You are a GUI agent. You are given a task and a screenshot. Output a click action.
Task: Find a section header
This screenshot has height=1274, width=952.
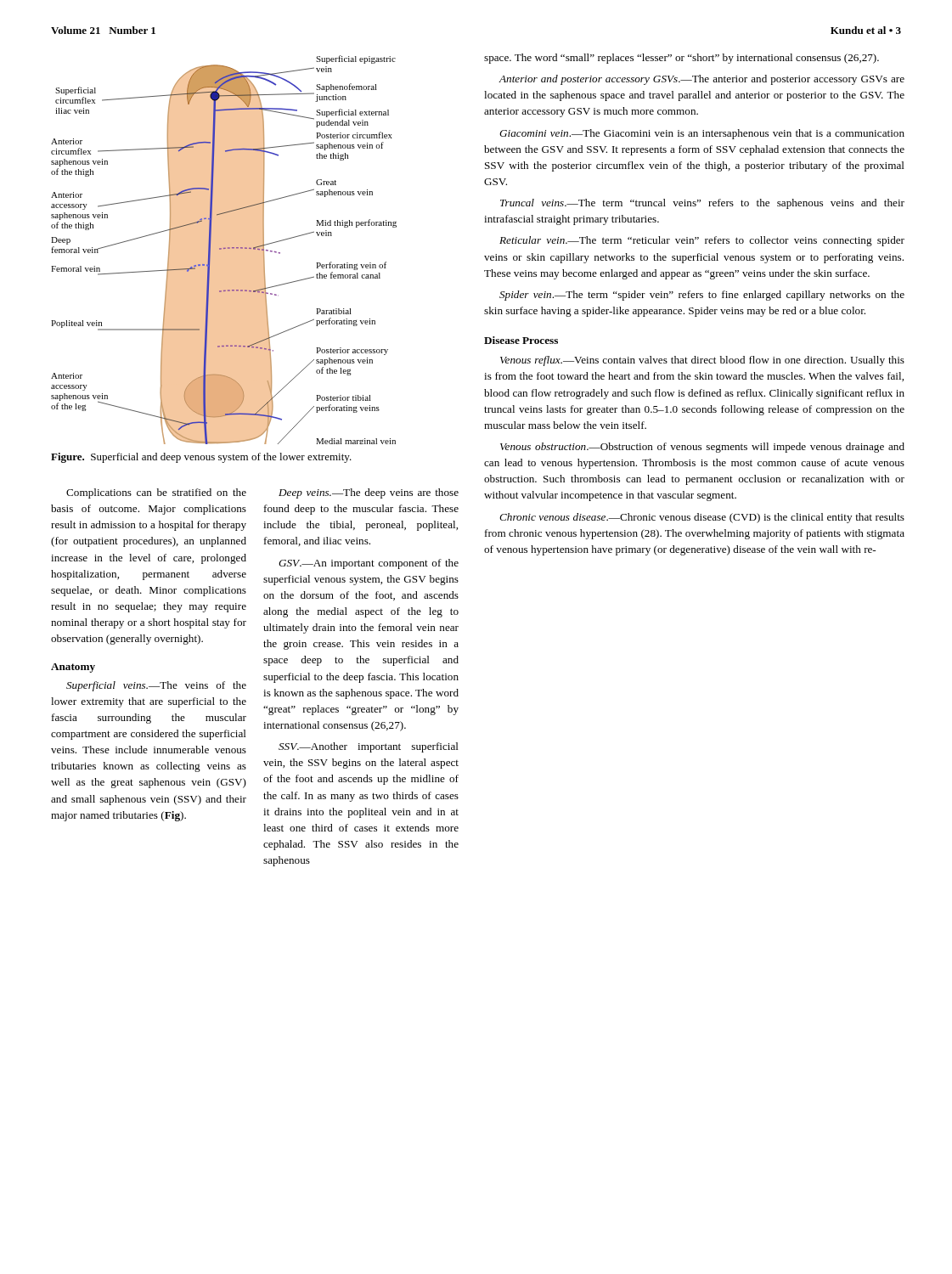click(521, 340)
